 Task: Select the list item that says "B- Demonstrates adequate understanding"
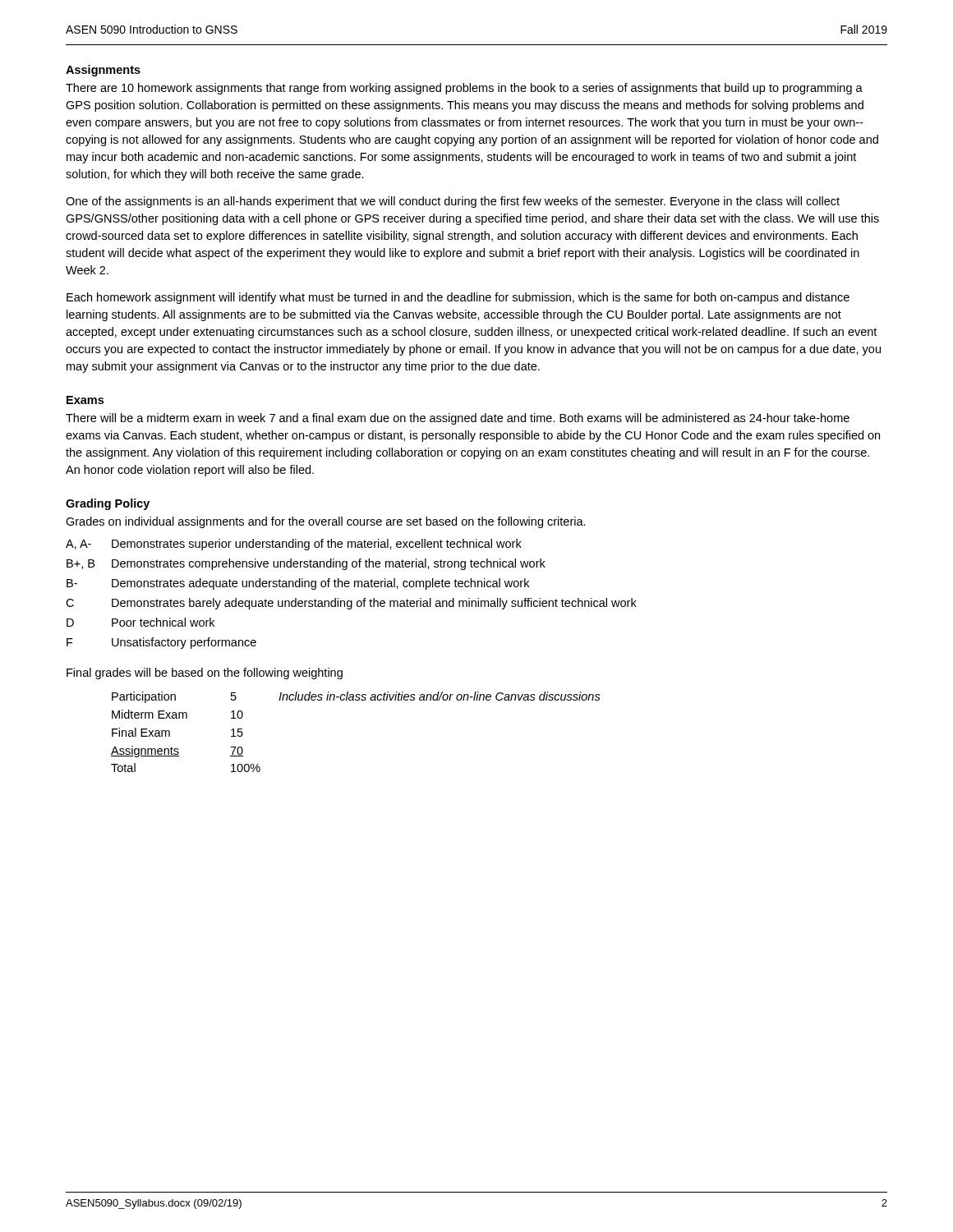coord(476,584)
